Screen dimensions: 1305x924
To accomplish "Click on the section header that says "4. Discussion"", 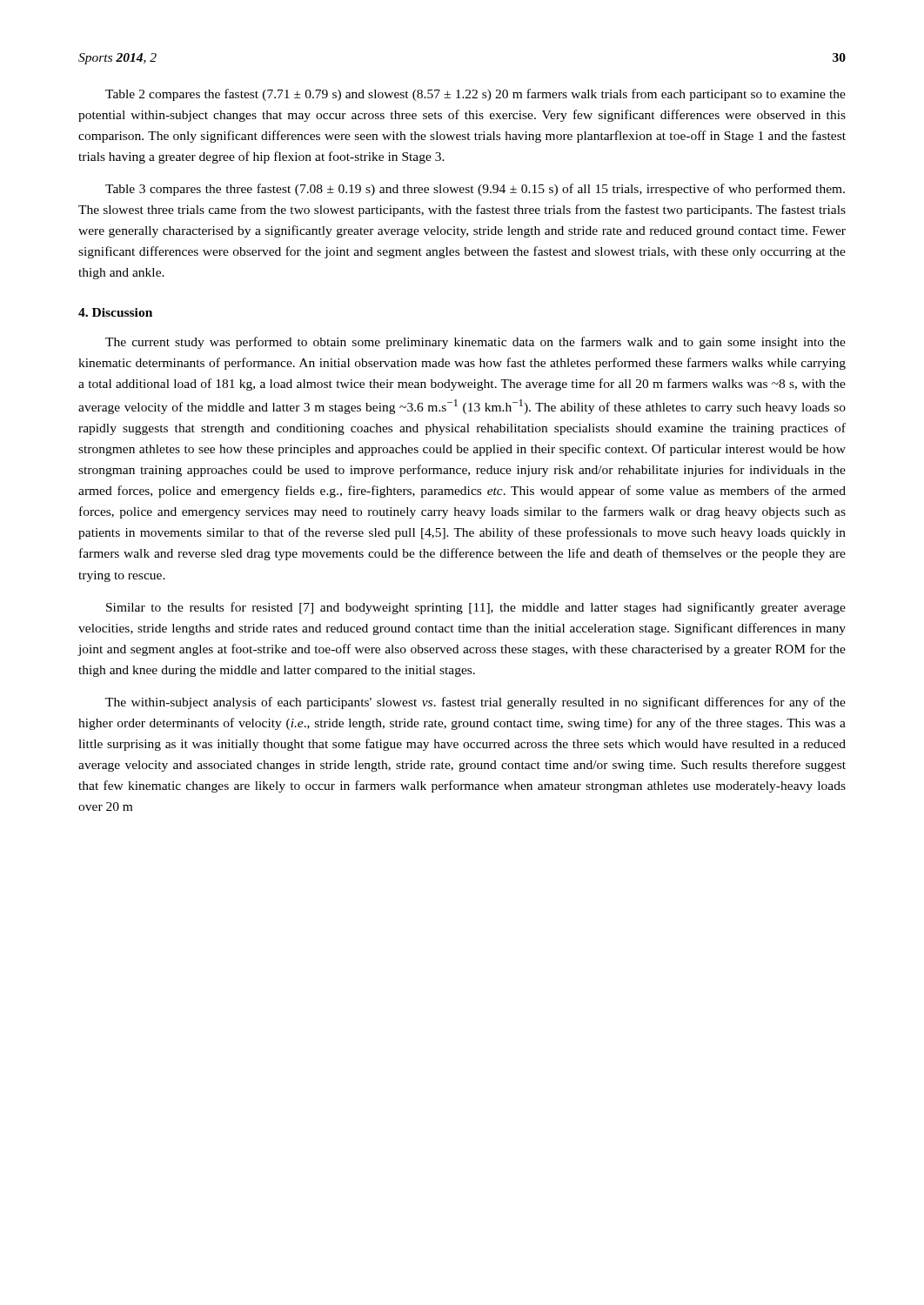I will click(115, 312).
